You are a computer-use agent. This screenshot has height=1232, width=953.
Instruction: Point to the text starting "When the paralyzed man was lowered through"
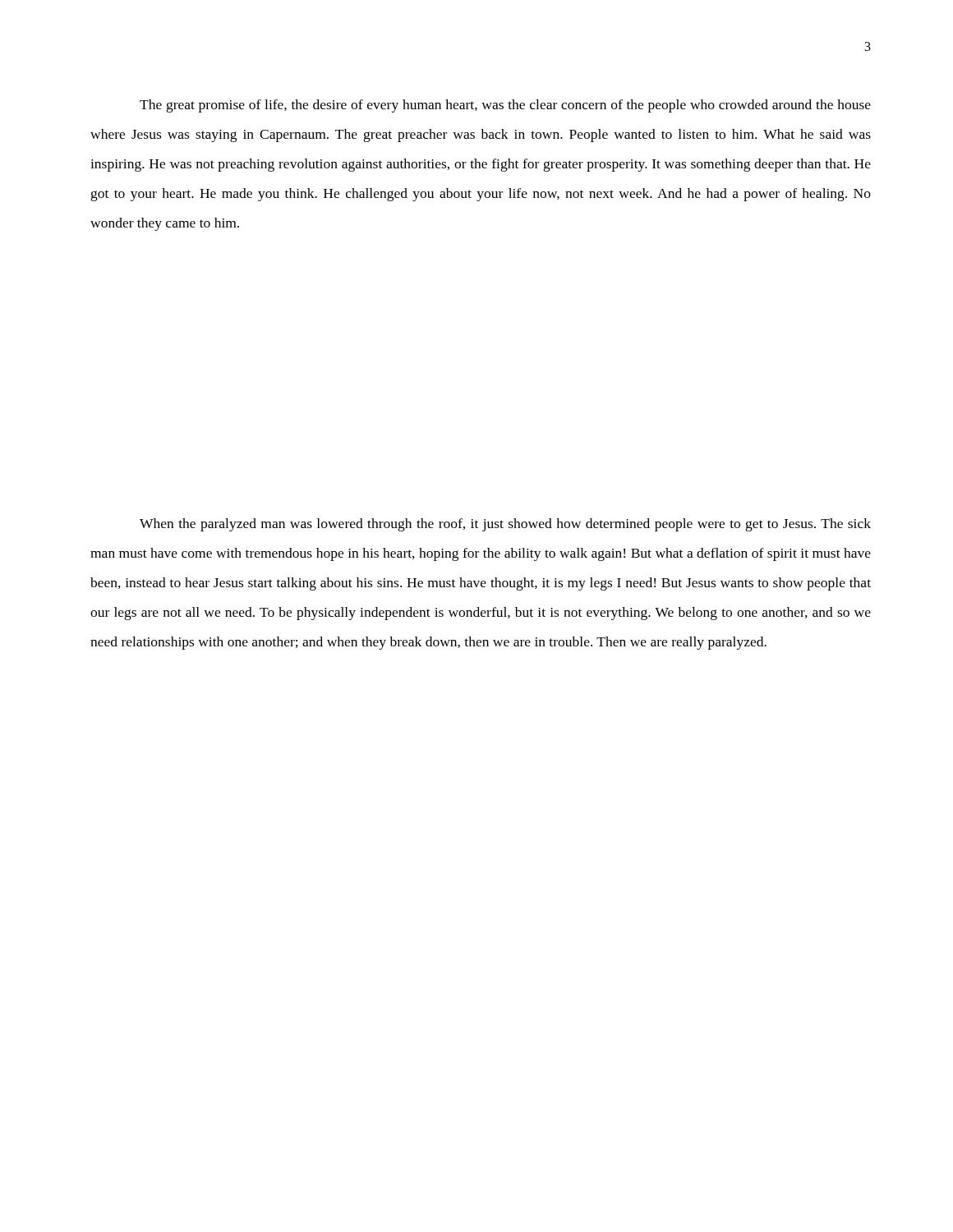(x=481, y=582)
